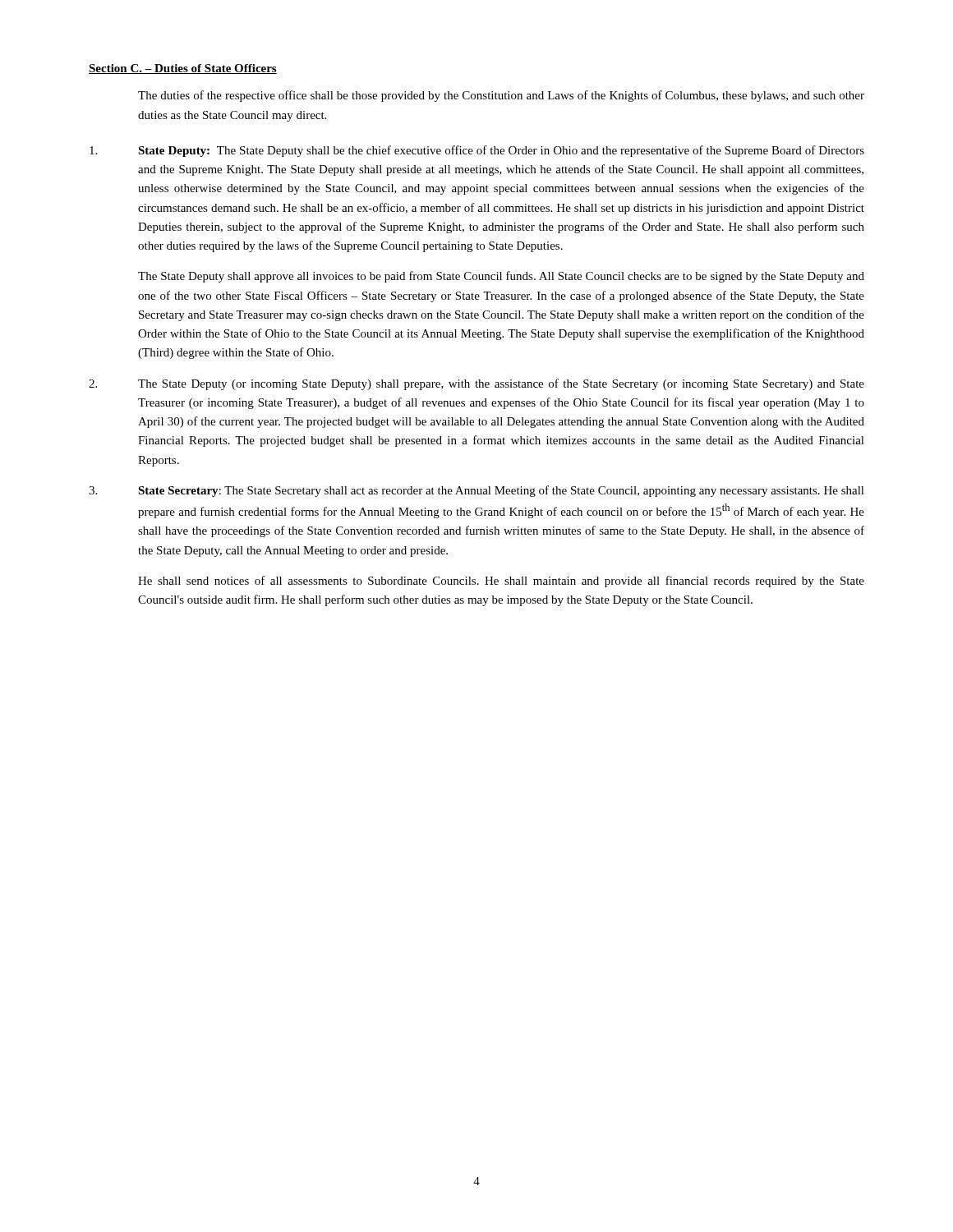Click the passage that begins "The State Deputy (or incoming"
The image size is (953, 1232).
501,422
